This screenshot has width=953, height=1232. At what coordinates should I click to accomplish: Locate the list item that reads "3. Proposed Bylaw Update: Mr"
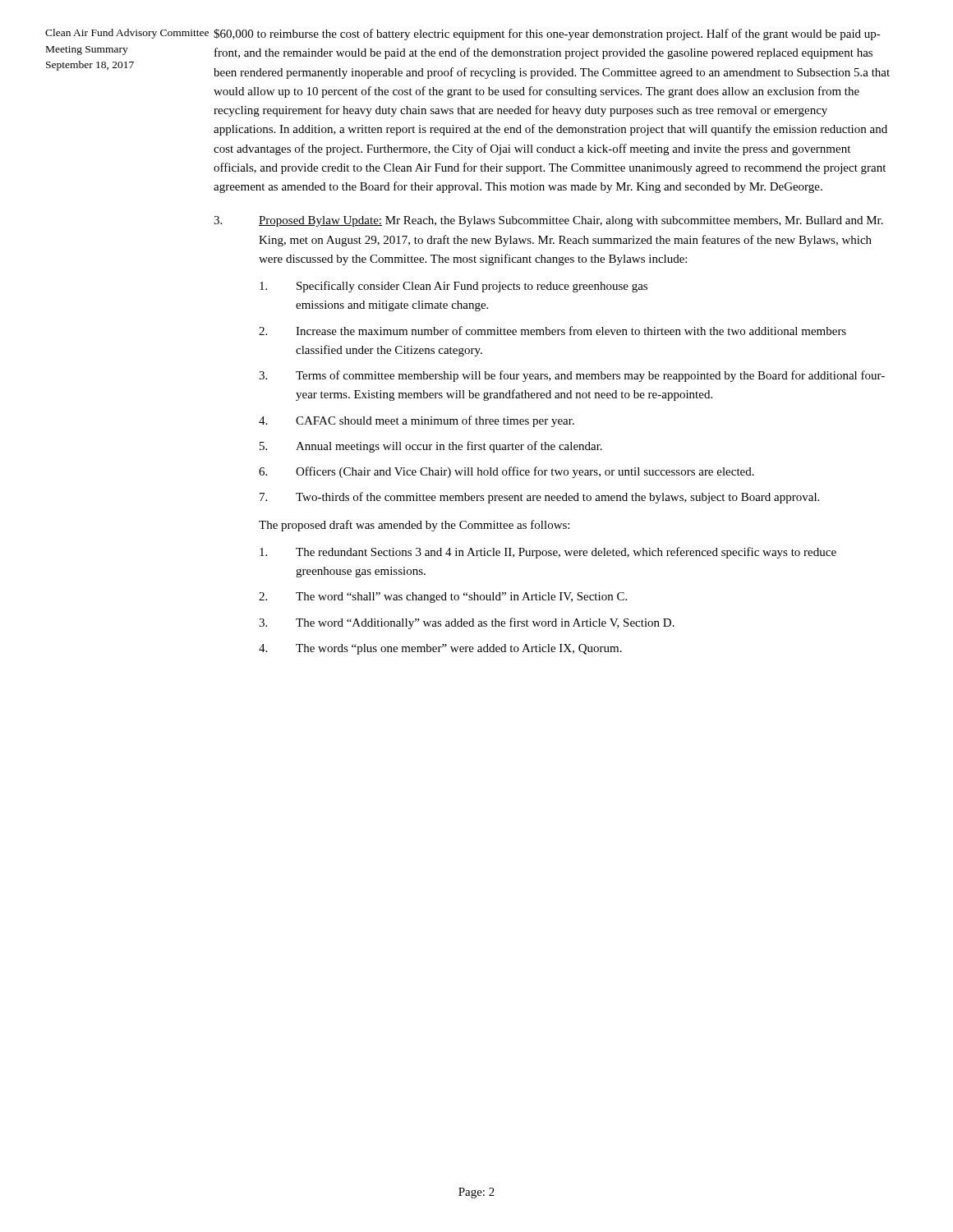552,439
